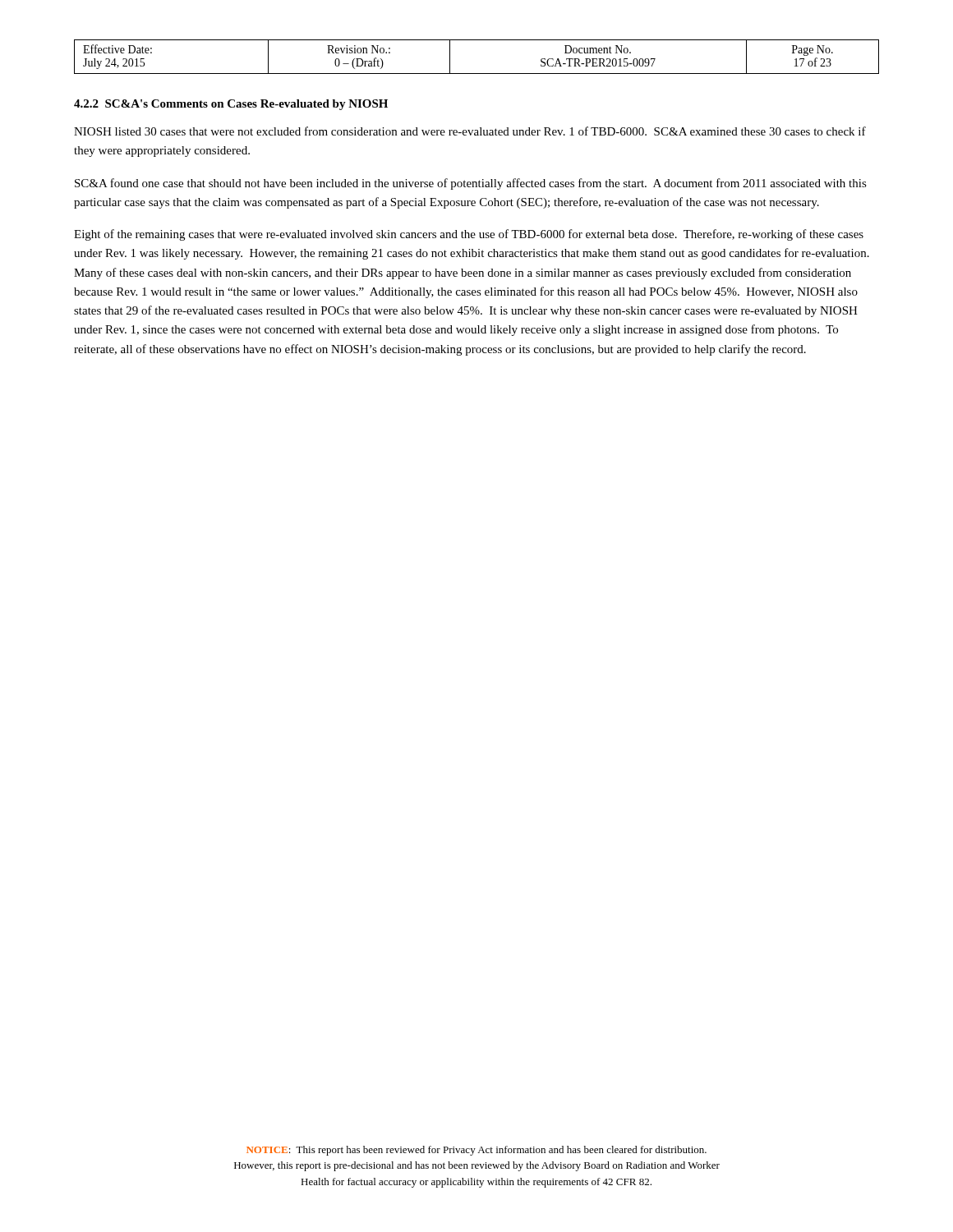Find the region starting "NIOSH listed 30 cases that were not excluded"
Screen dimensions: 1232x953
click(x=470, y=141)
